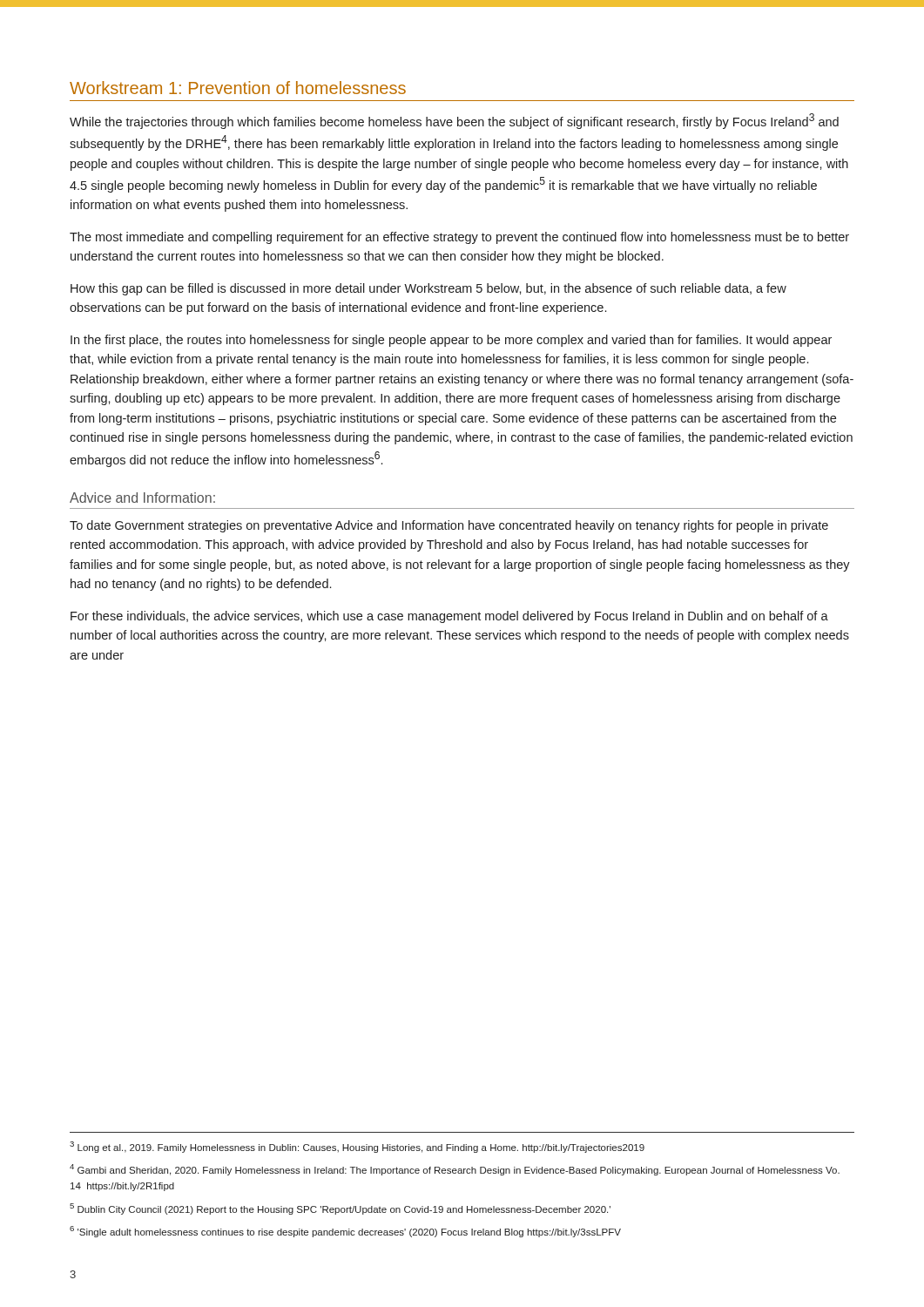The height and width of the screenshot is (1307, 924).
Task: Point to the text block starting "Advice and Information:"
Action: pos(462,500)
